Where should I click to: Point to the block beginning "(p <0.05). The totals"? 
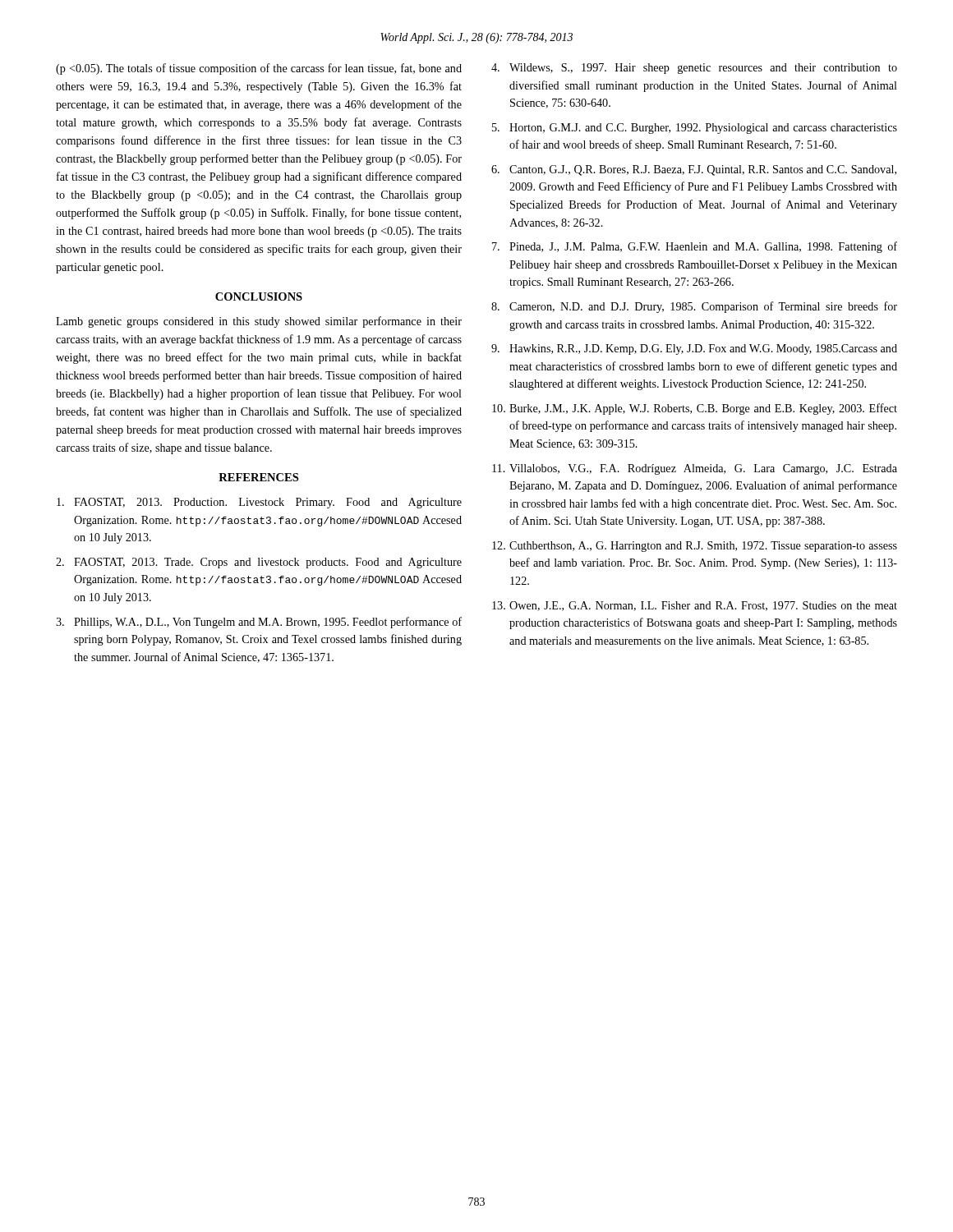tap(259, 168)
